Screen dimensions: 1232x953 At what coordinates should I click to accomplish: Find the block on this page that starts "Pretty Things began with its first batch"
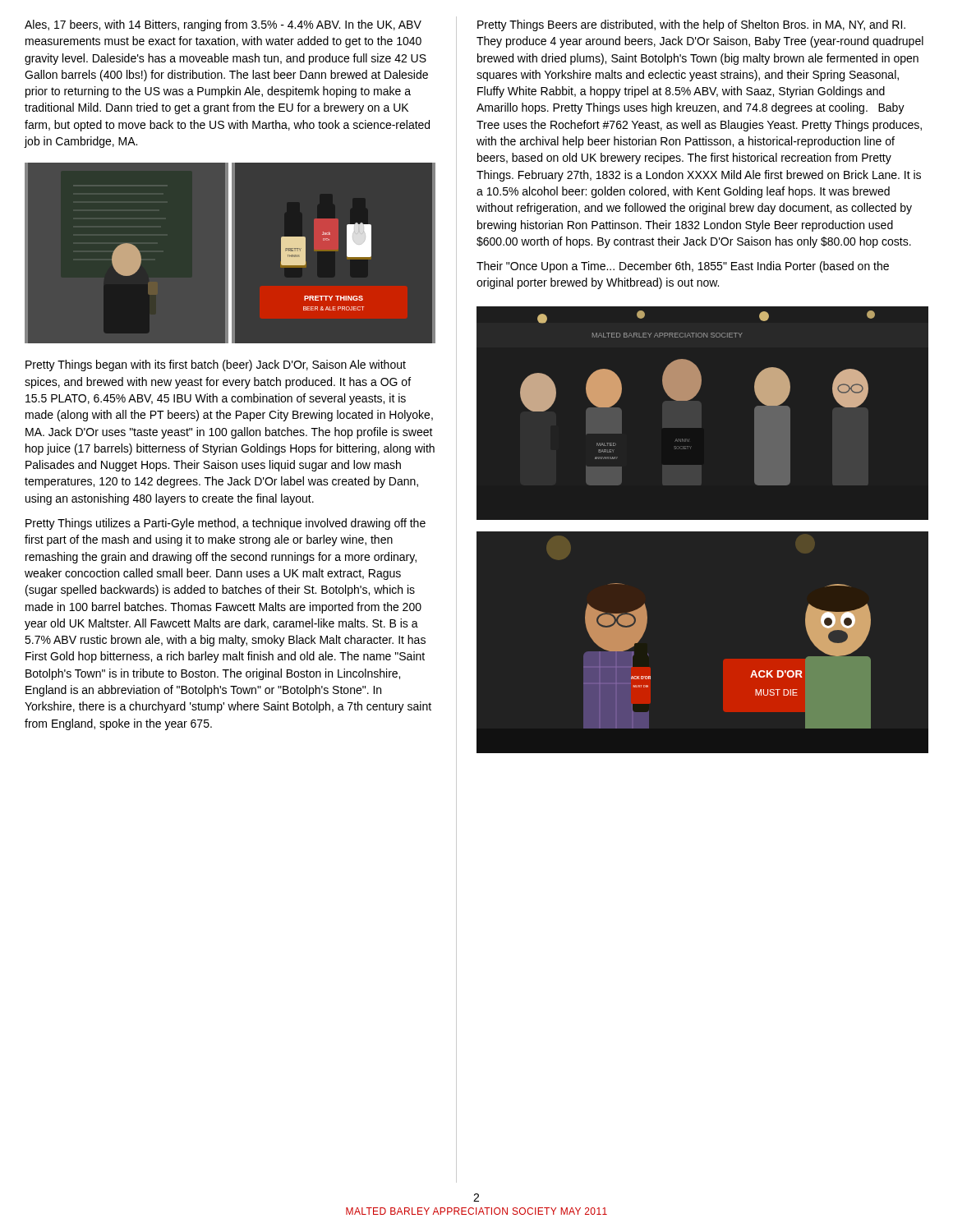tap(230, 432)
